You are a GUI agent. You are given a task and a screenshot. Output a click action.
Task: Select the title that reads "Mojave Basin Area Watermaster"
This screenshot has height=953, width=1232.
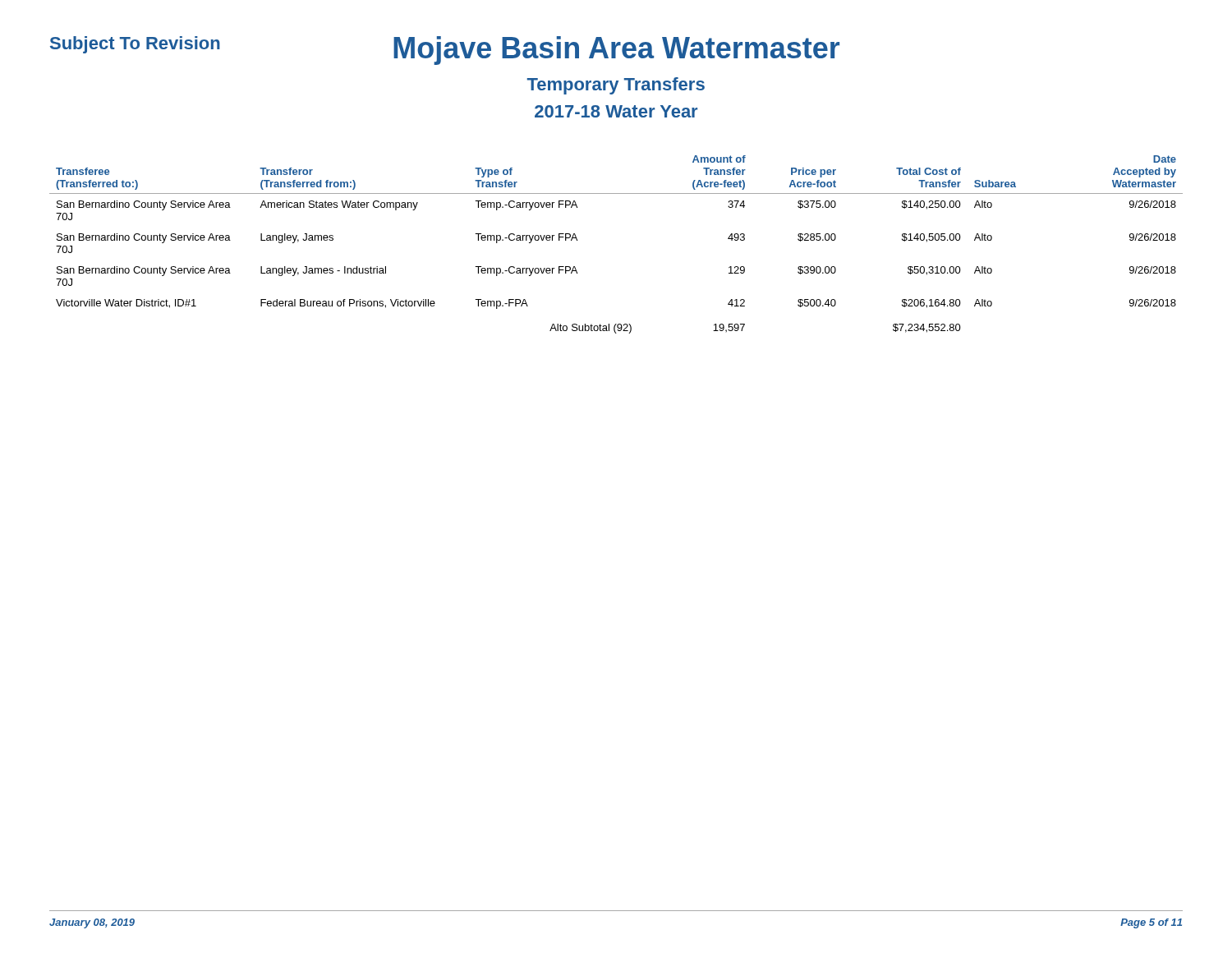tap(616, 49)
